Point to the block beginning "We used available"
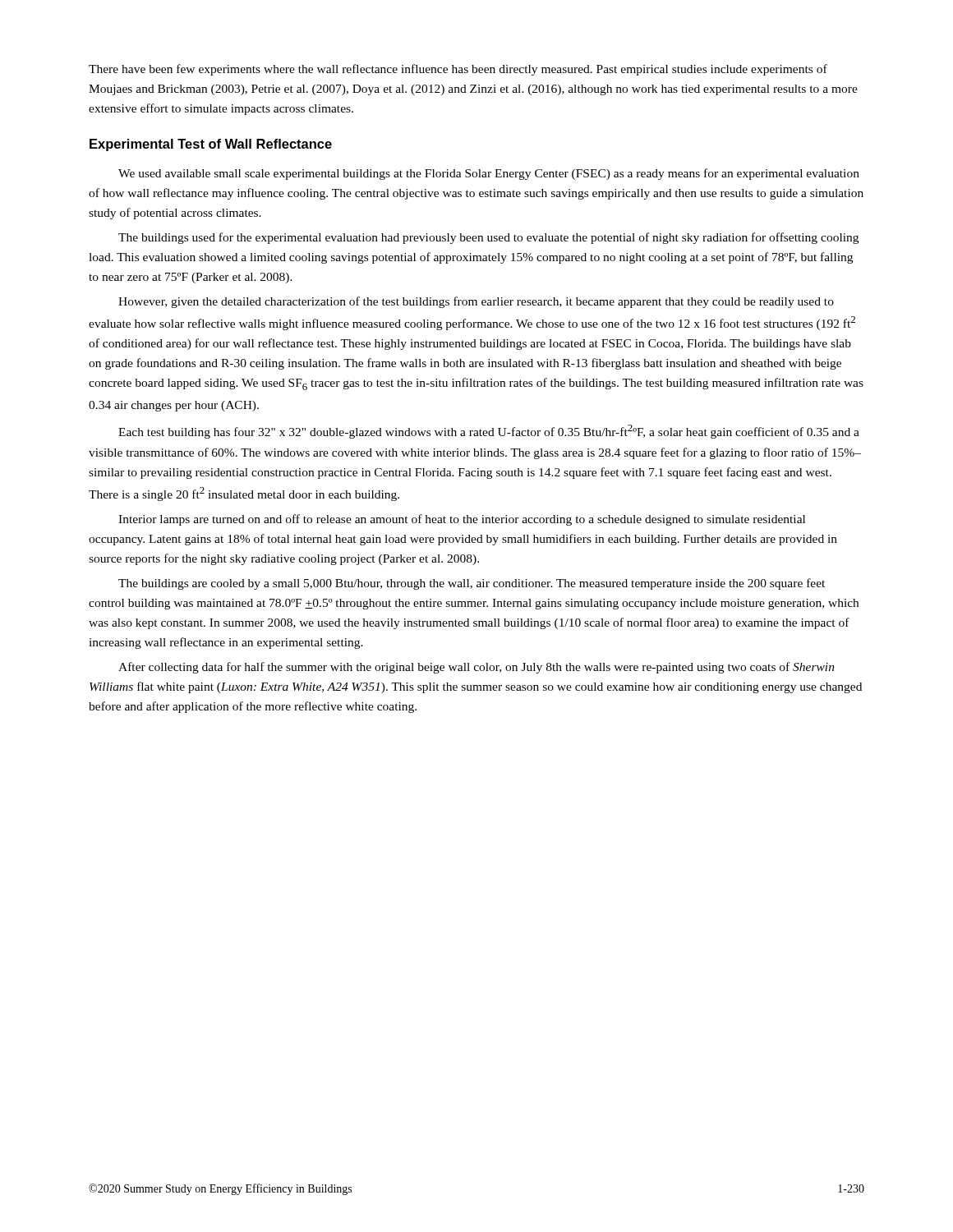 pyautogui.click(x=476, y=193)
